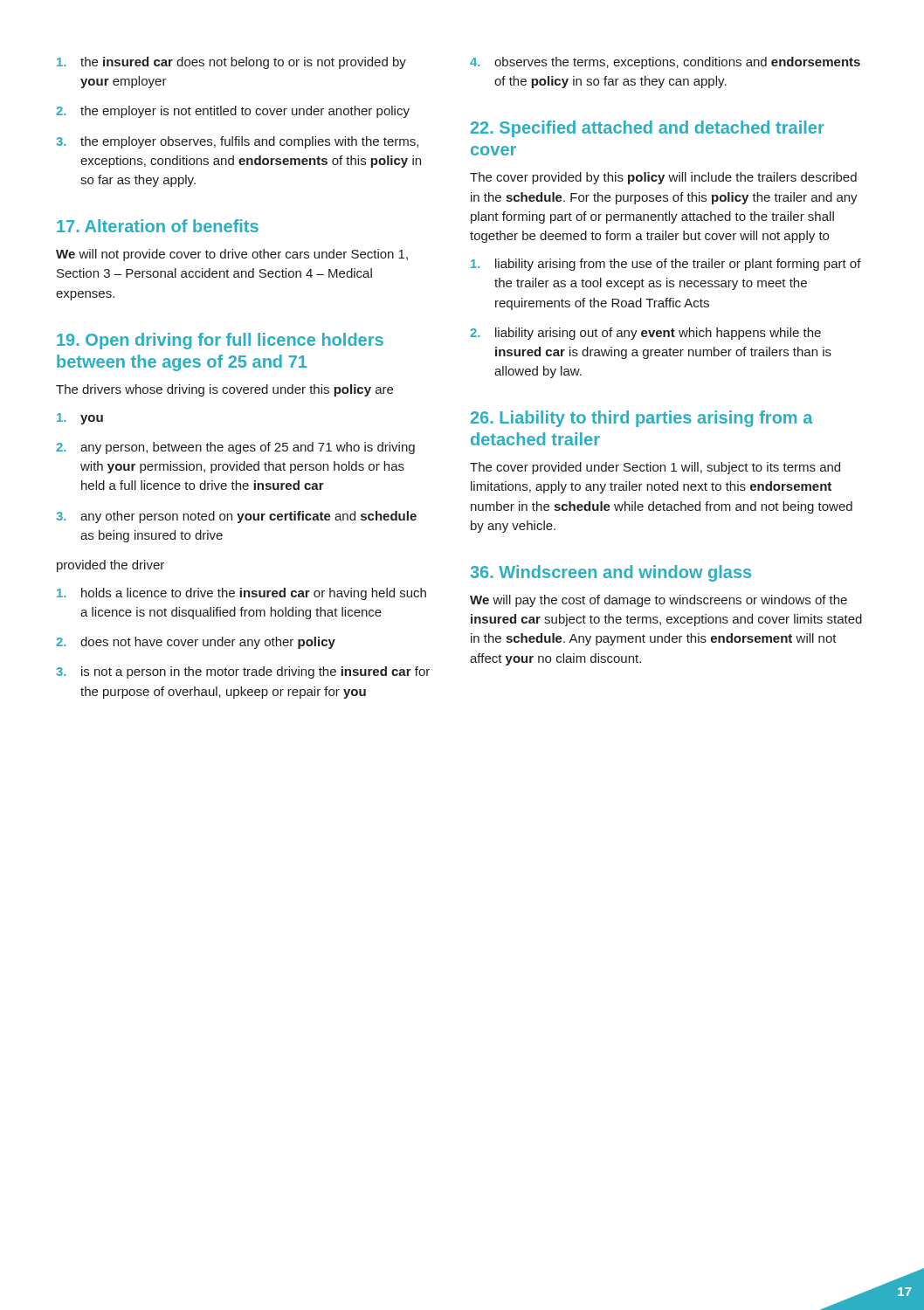Find the list item containing "4. observes the"
Screen dimensions: 1310x924
(669, 72)
